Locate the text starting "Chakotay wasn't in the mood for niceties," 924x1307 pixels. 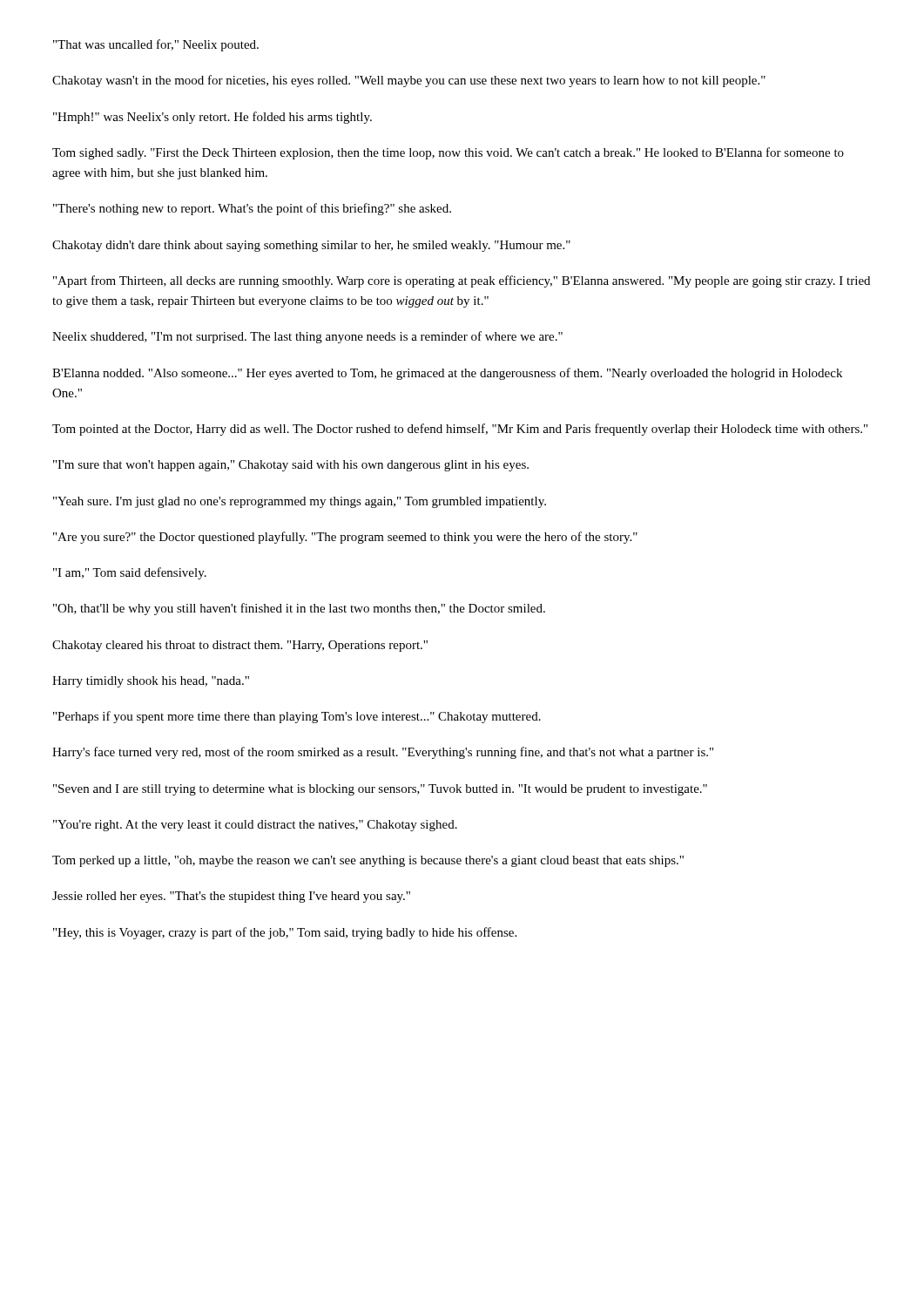pos(409,80)
